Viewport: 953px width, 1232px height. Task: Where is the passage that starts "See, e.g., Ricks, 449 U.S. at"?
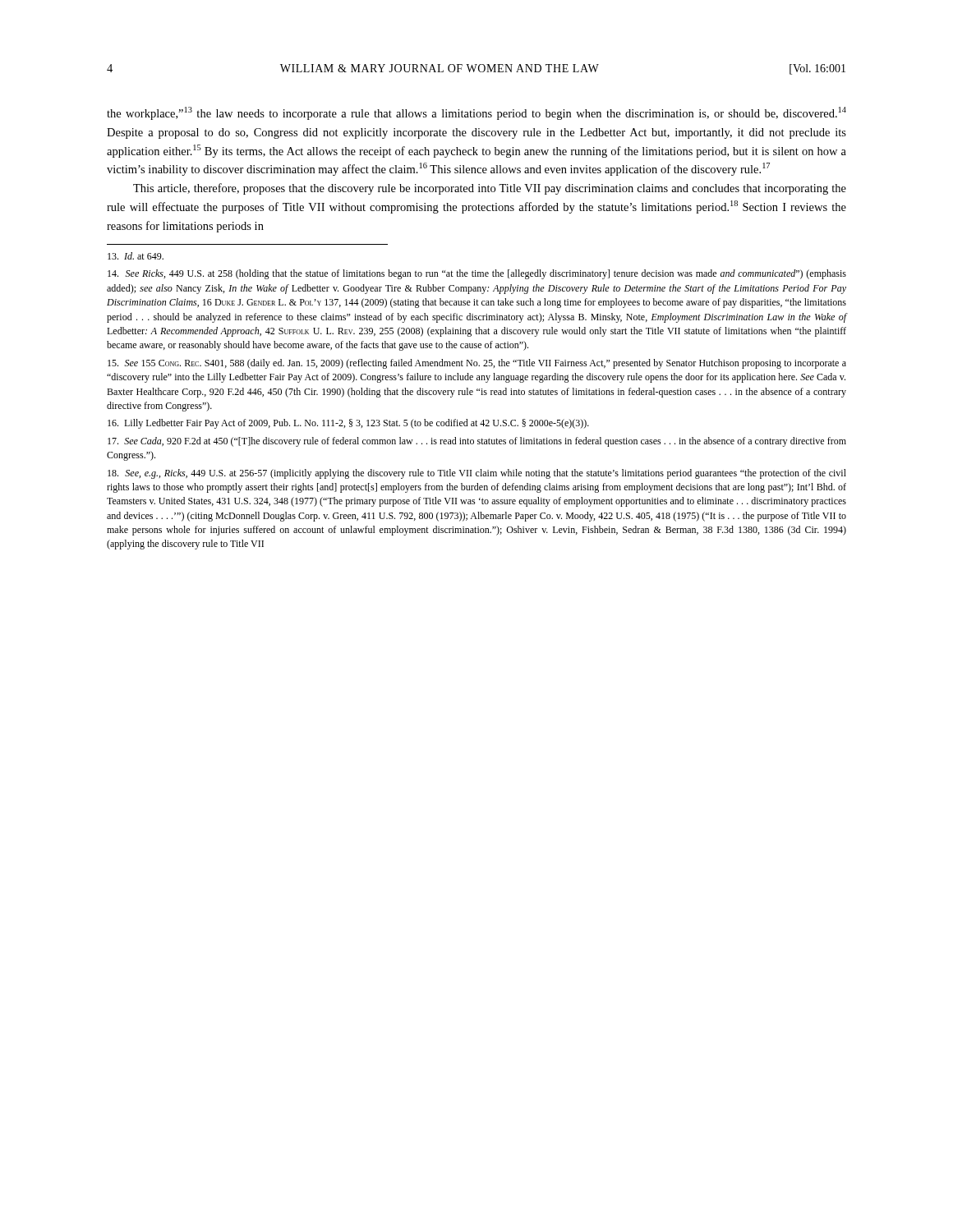[x=476, y=508]
